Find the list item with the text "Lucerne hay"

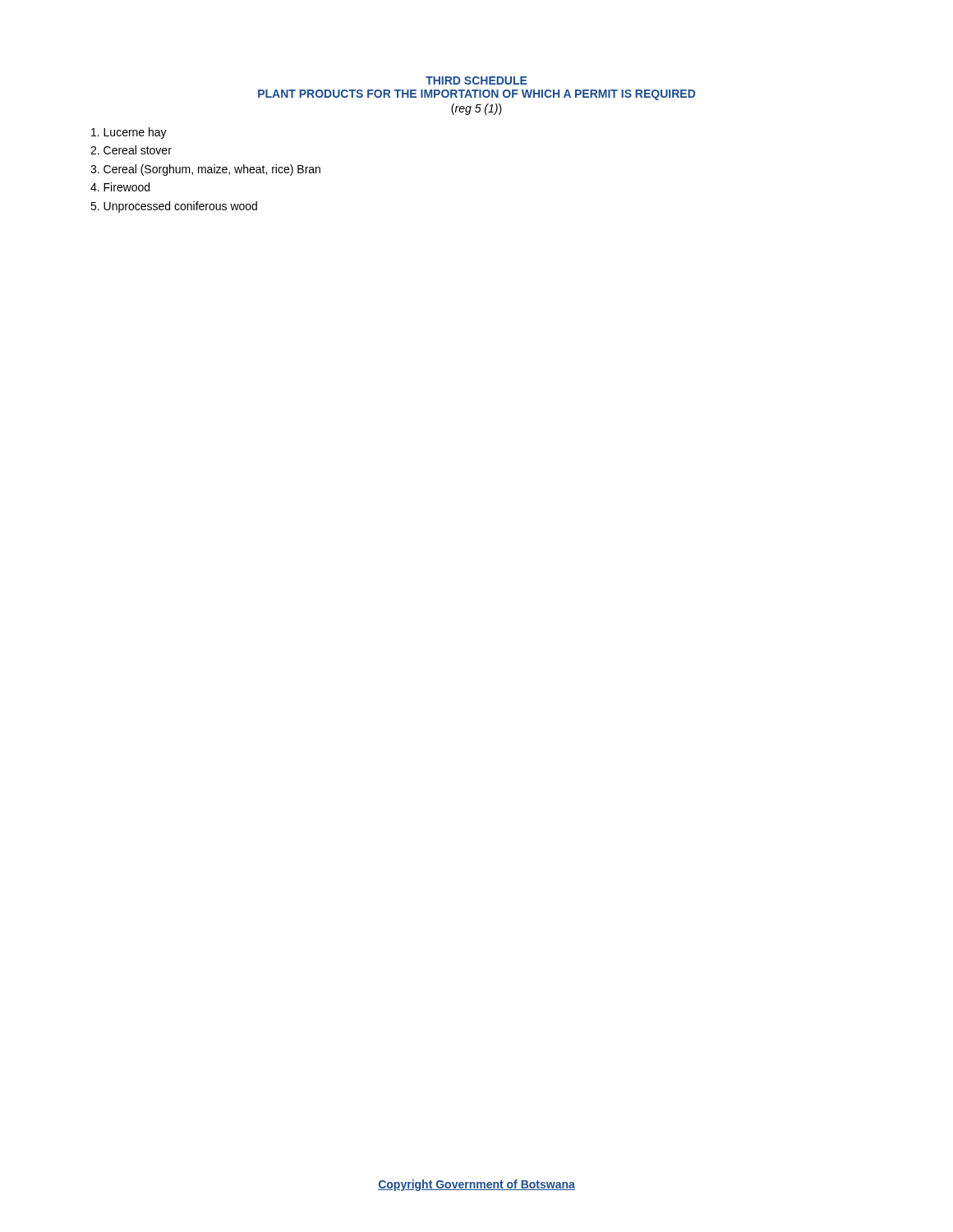(x=128, y=132)
